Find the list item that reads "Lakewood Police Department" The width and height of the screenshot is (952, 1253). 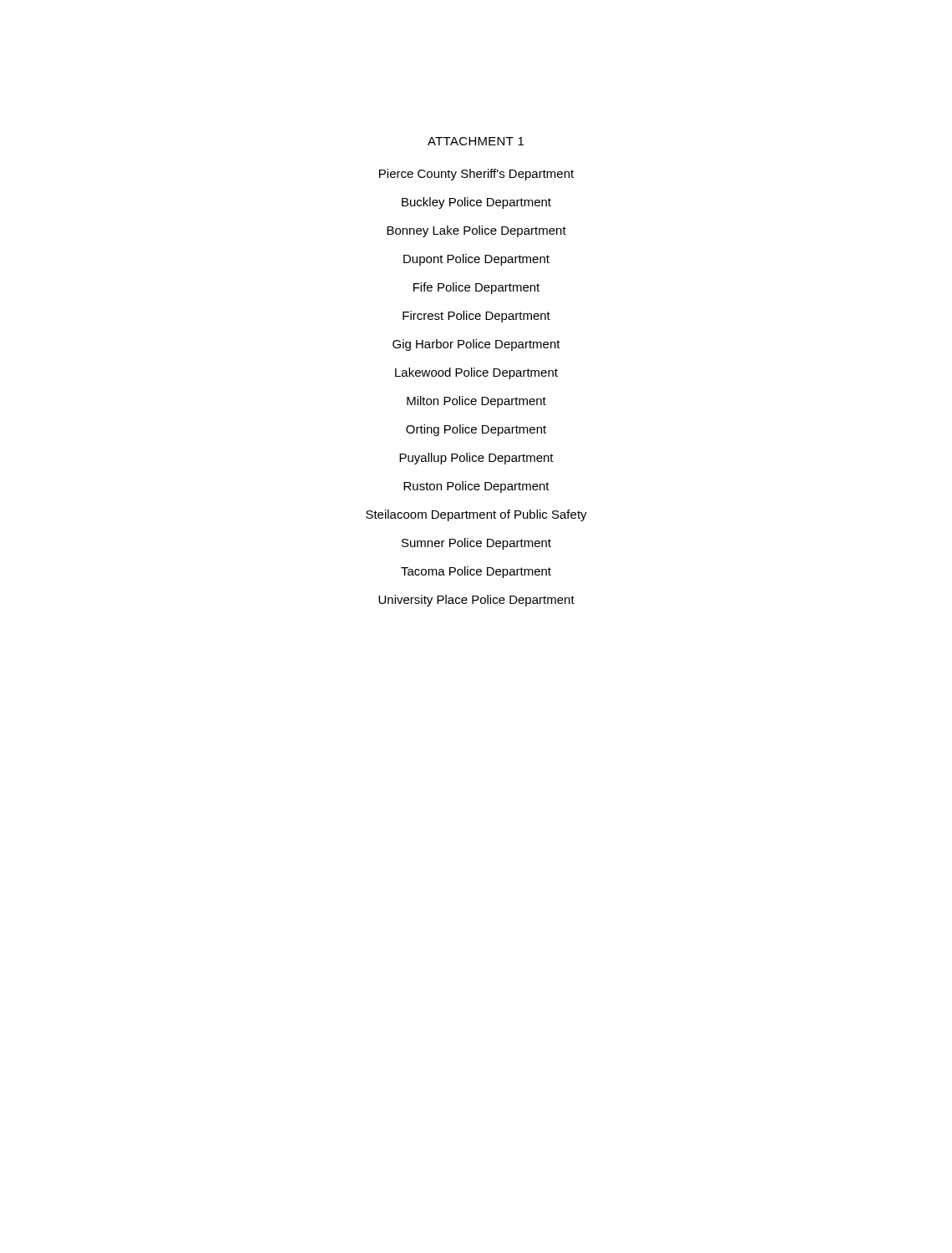coord(476,372)
